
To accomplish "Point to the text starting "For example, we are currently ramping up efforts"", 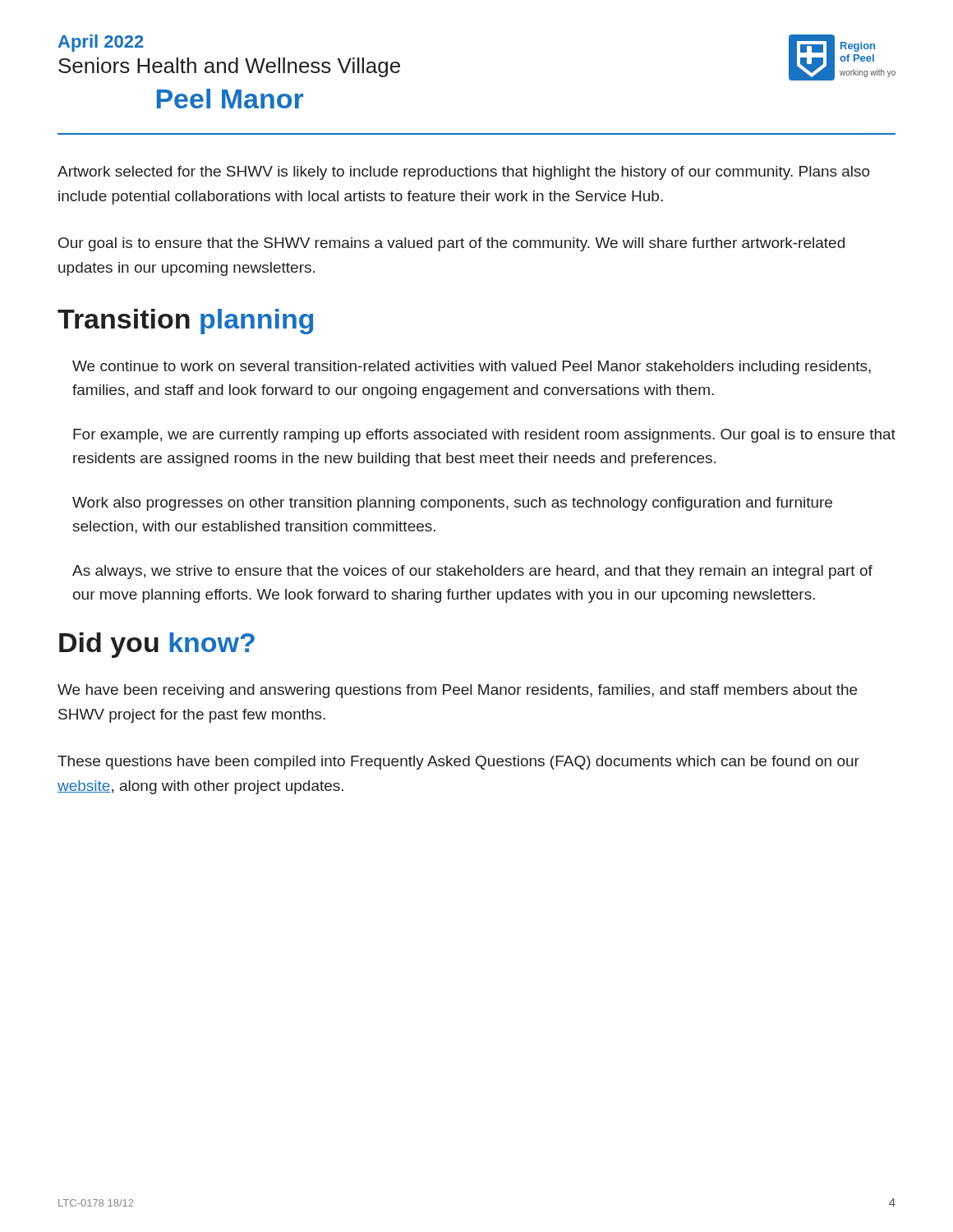I will (x=484, y=446).
